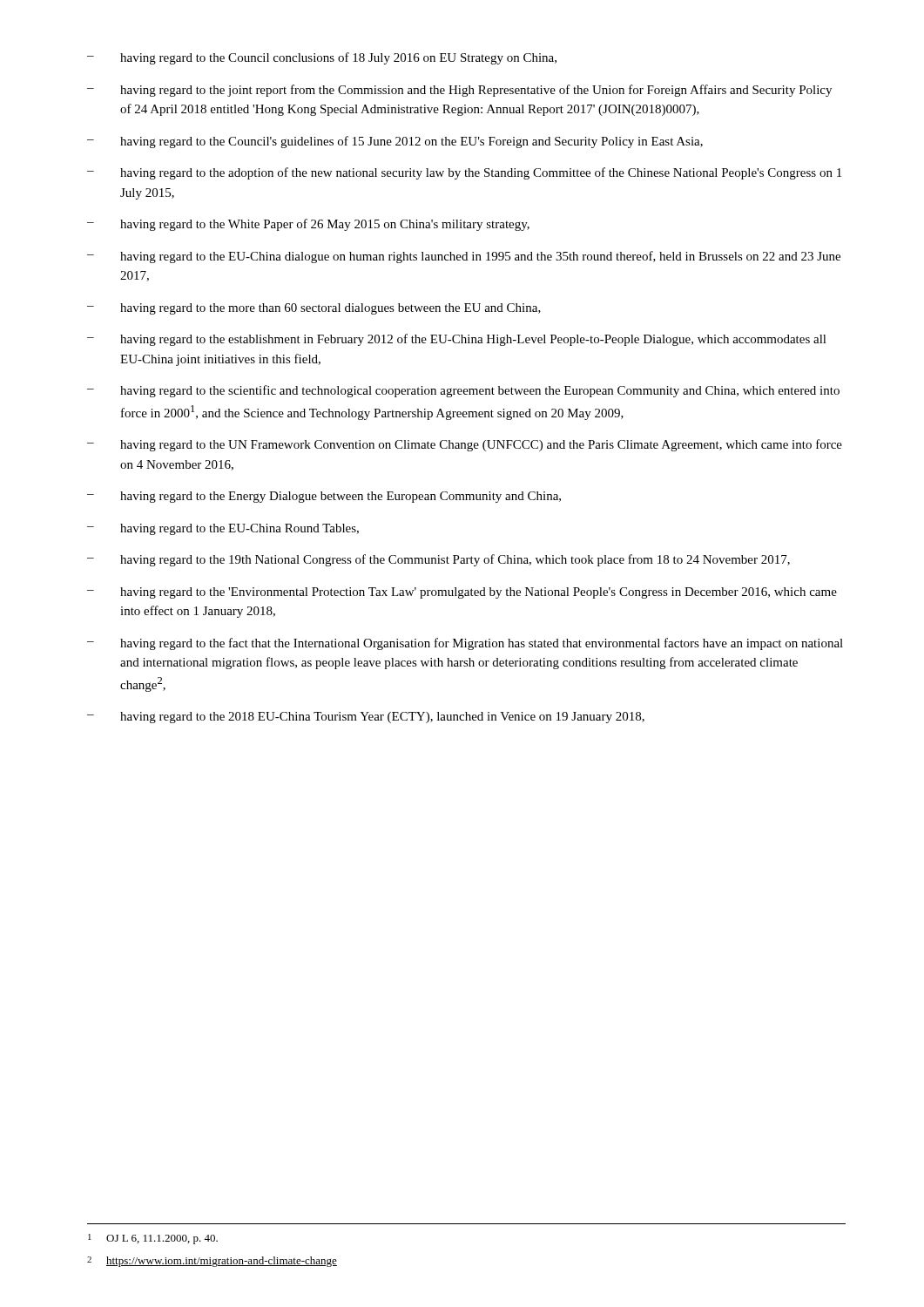Click on the block starting "– having regard to the fact"
The height and width of the screenshot is (1307, 924).
click(466, 664)
